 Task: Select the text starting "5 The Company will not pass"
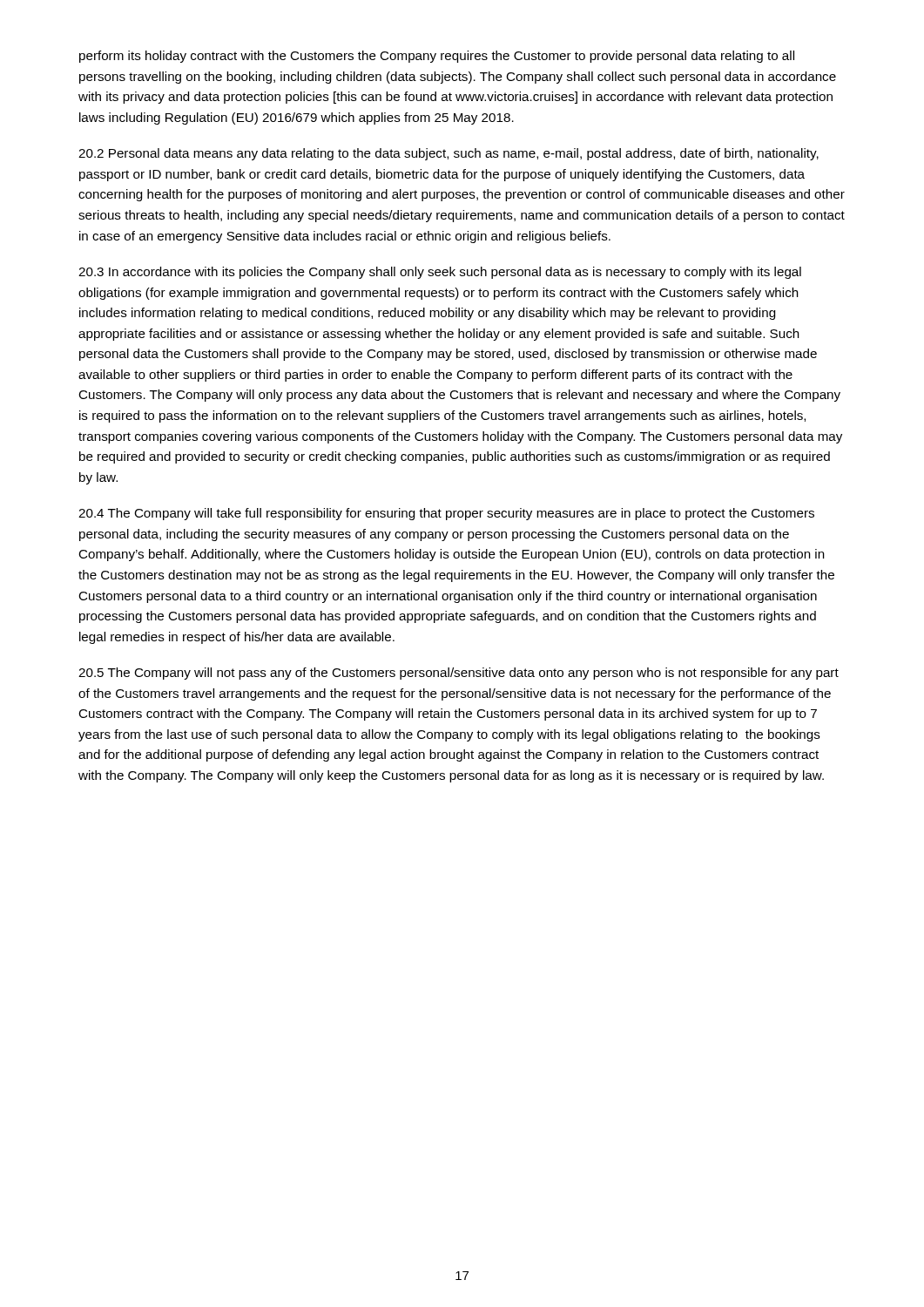coord(458,724)
